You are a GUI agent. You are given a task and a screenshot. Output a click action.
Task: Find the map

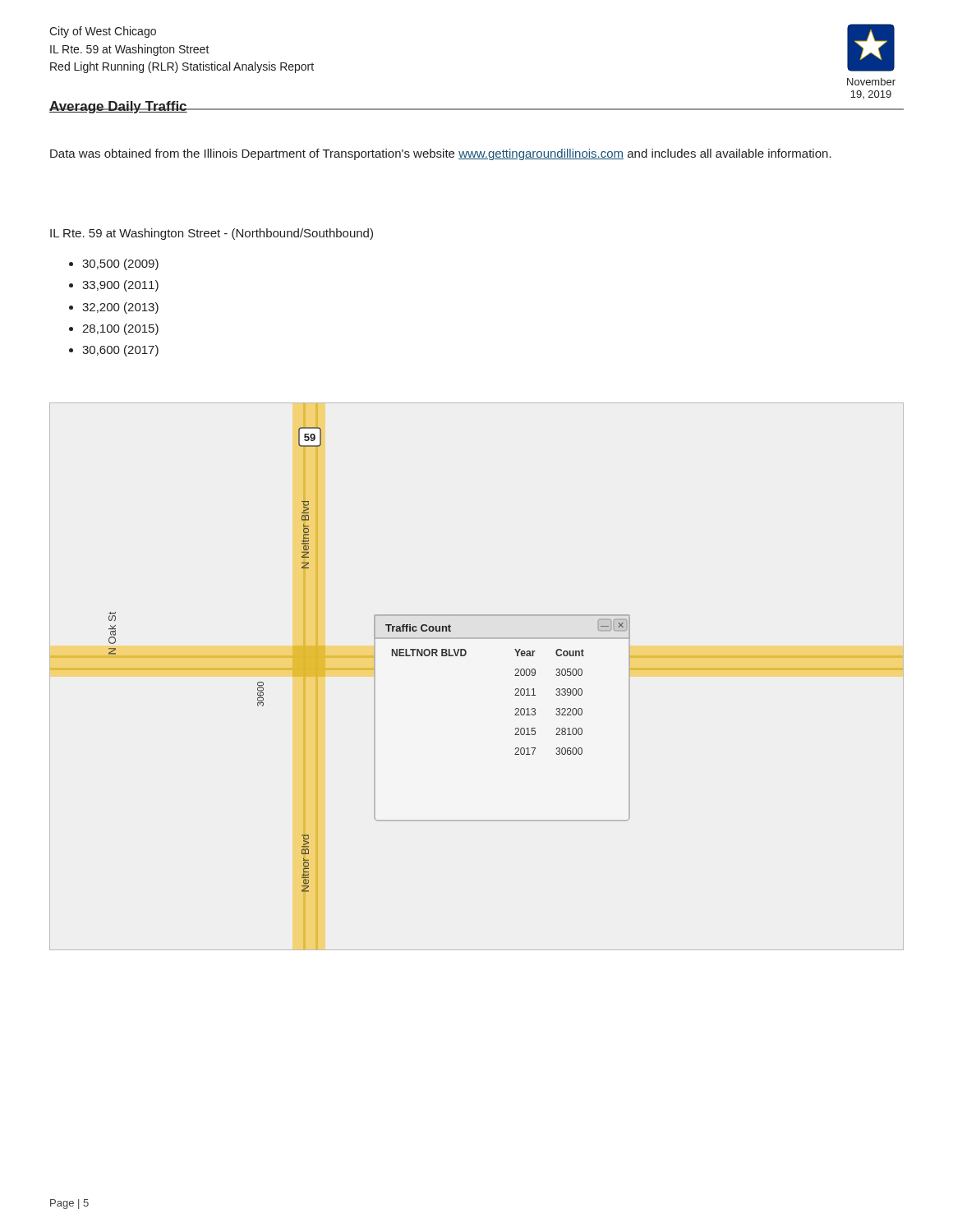[x=476, y=676]
